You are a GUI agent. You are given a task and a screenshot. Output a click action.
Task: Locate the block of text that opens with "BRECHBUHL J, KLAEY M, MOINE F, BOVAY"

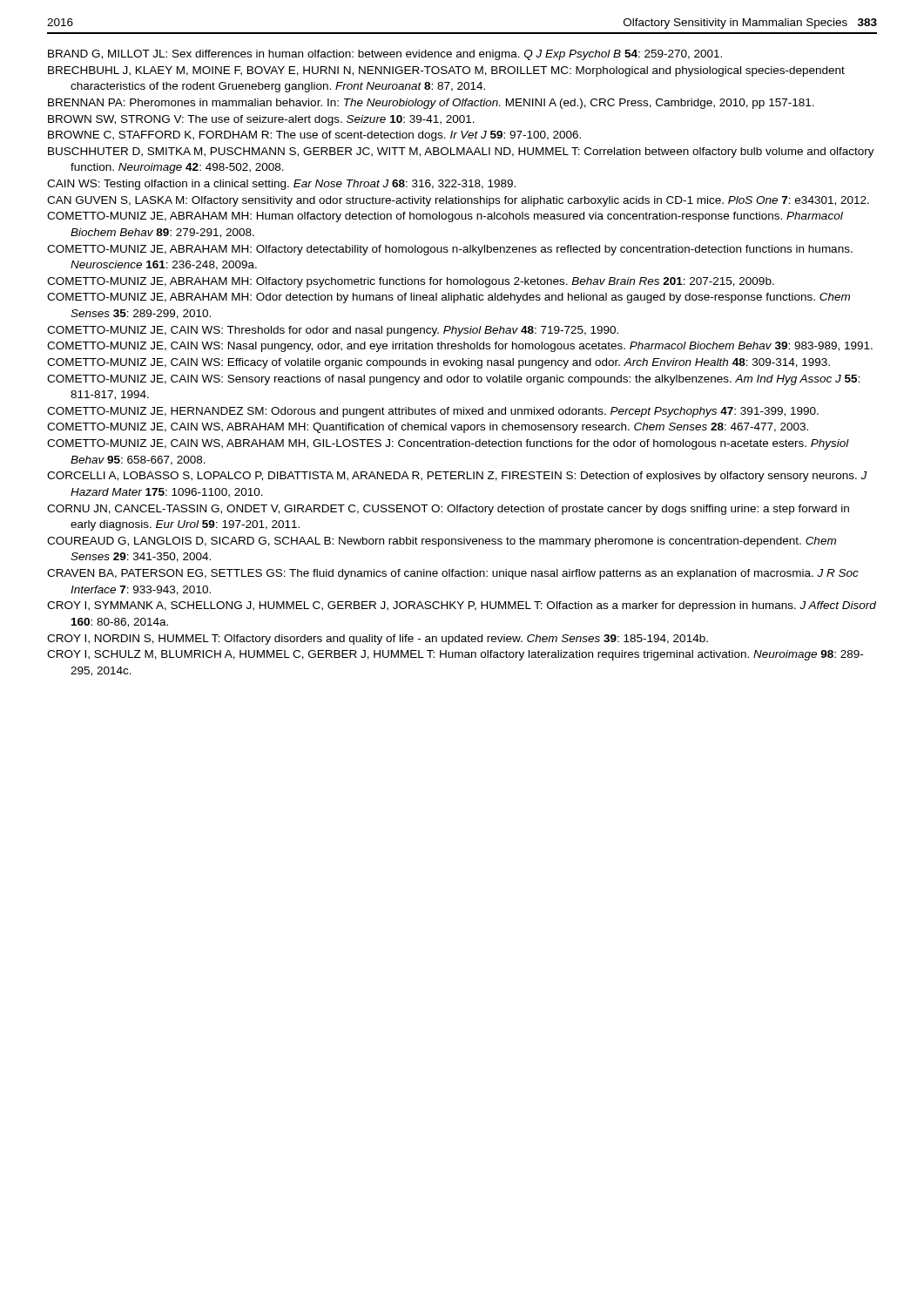(446, 78)
